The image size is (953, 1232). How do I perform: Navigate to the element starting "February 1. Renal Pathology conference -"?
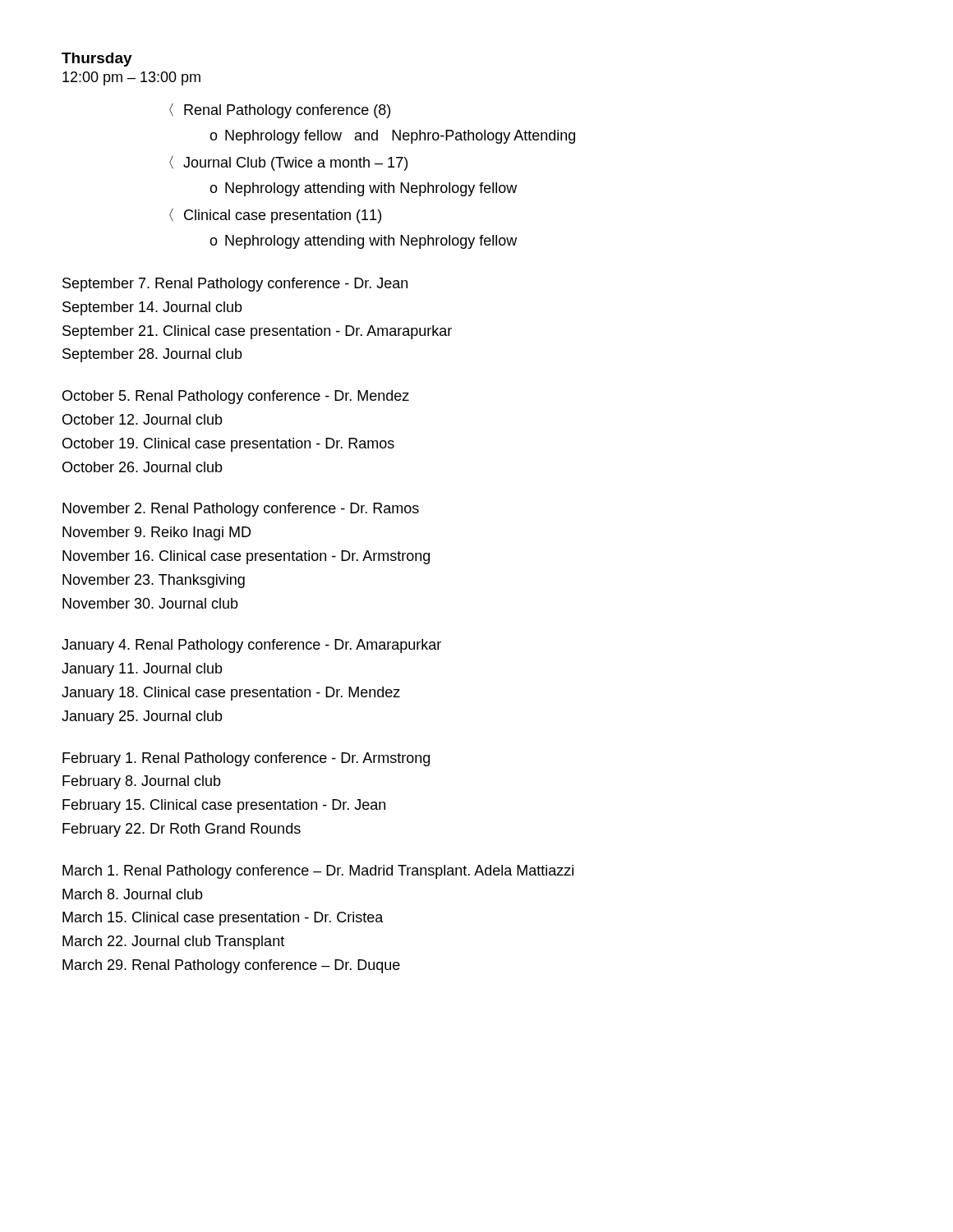click(246, 759)
